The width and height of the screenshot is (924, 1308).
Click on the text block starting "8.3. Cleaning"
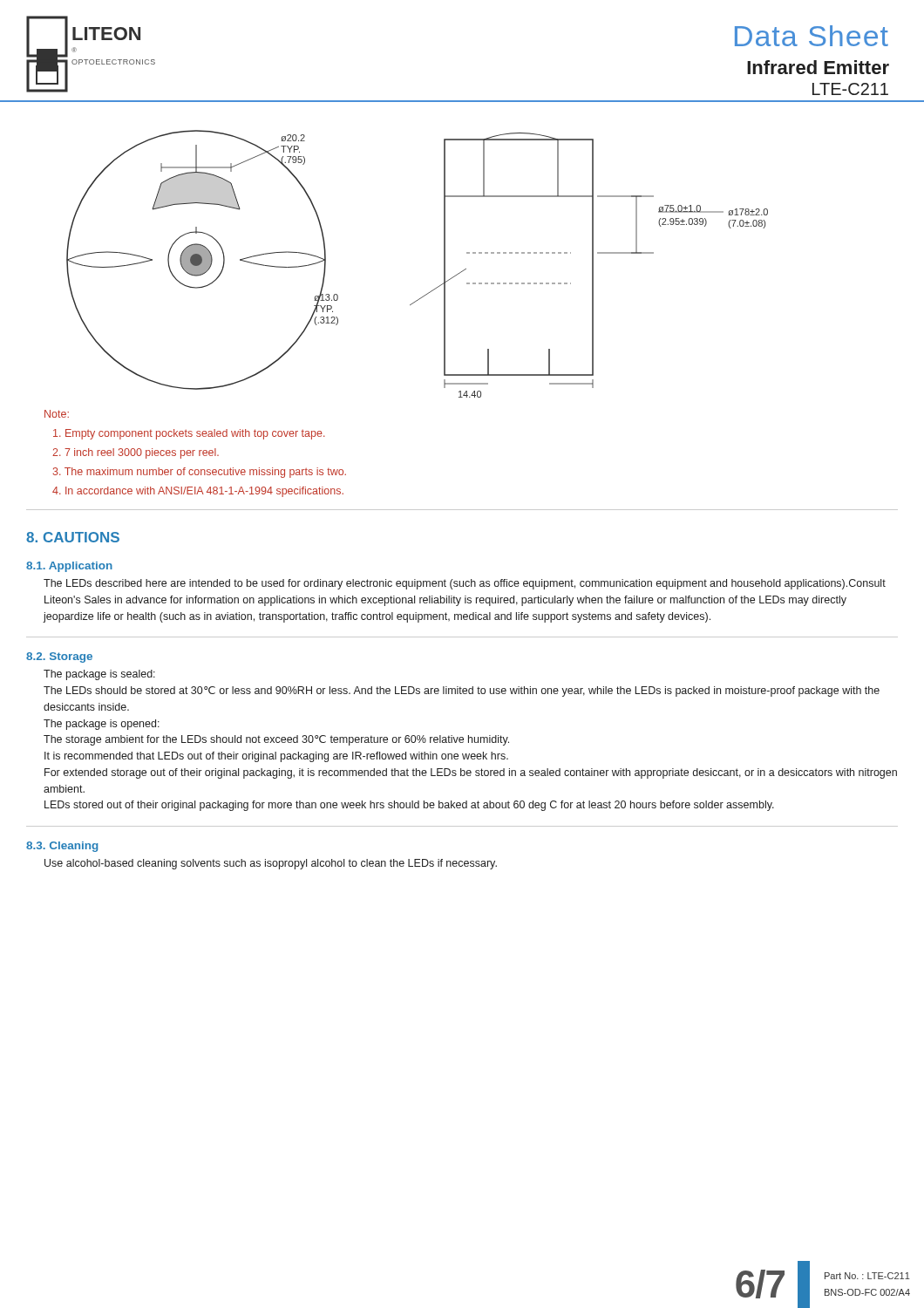62,845
